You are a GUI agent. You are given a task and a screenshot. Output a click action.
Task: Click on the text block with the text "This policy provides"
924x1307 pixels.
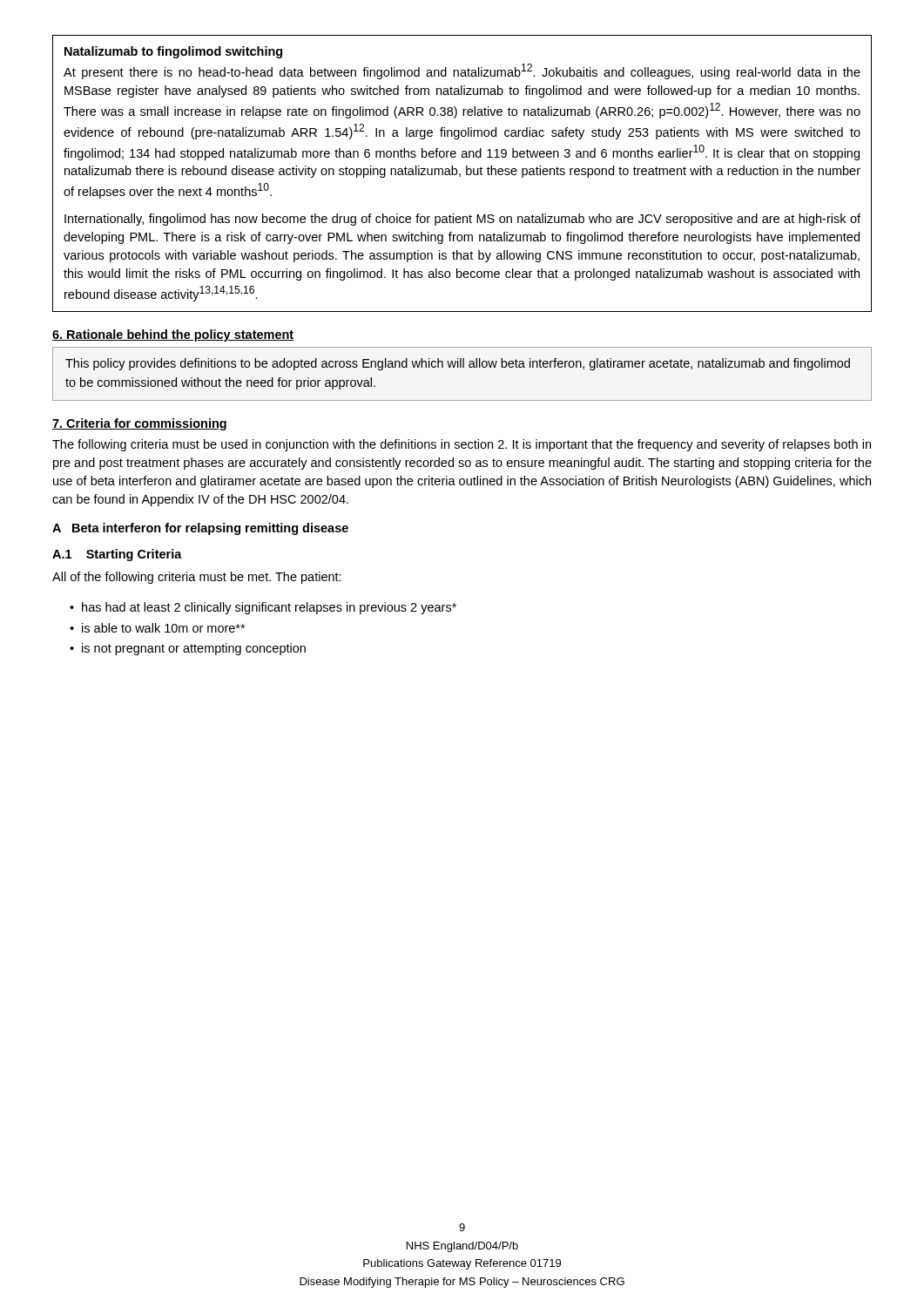pos(458,373)
